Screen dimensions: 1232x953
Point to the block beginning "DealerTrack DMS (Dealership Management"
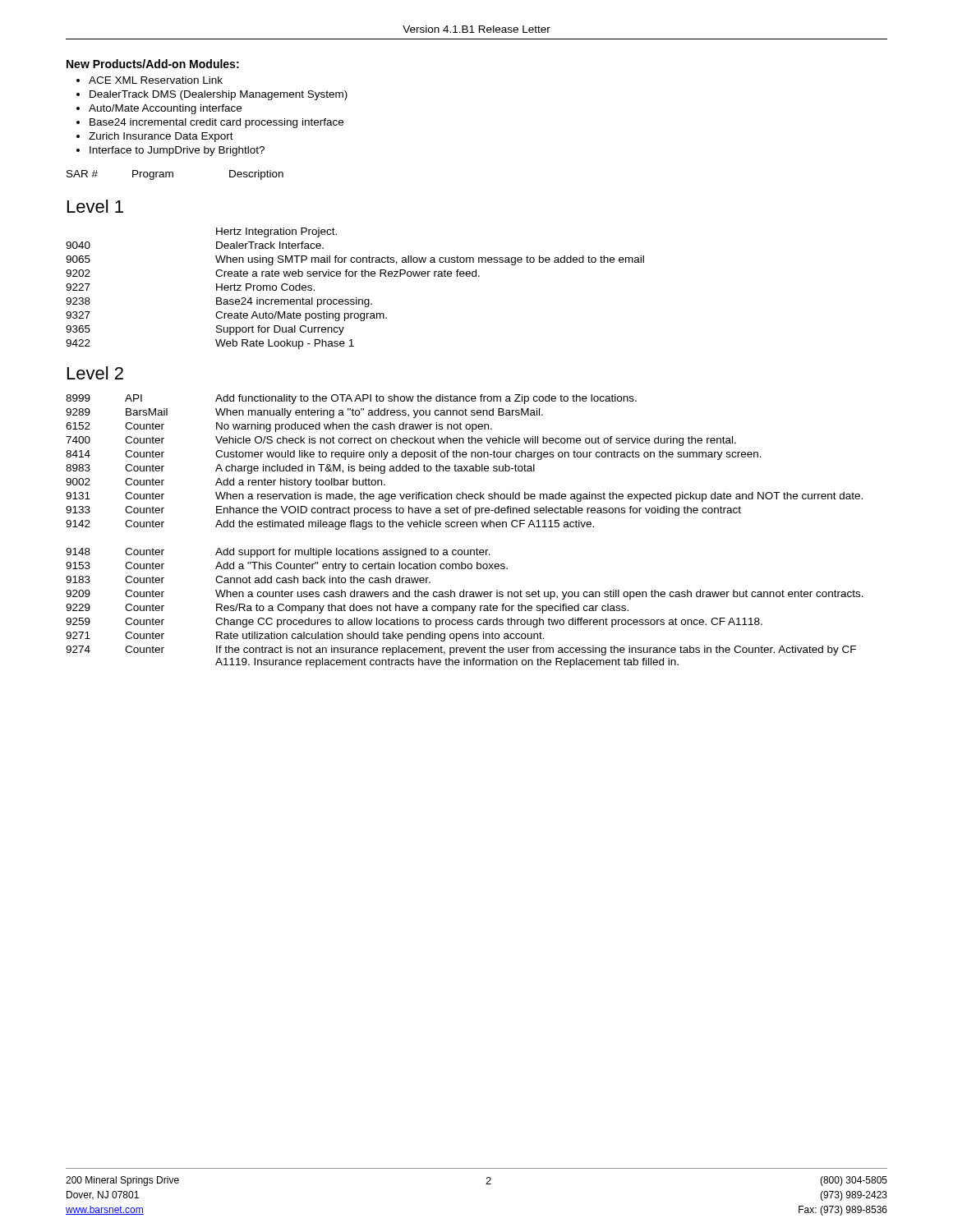(218, 94)
